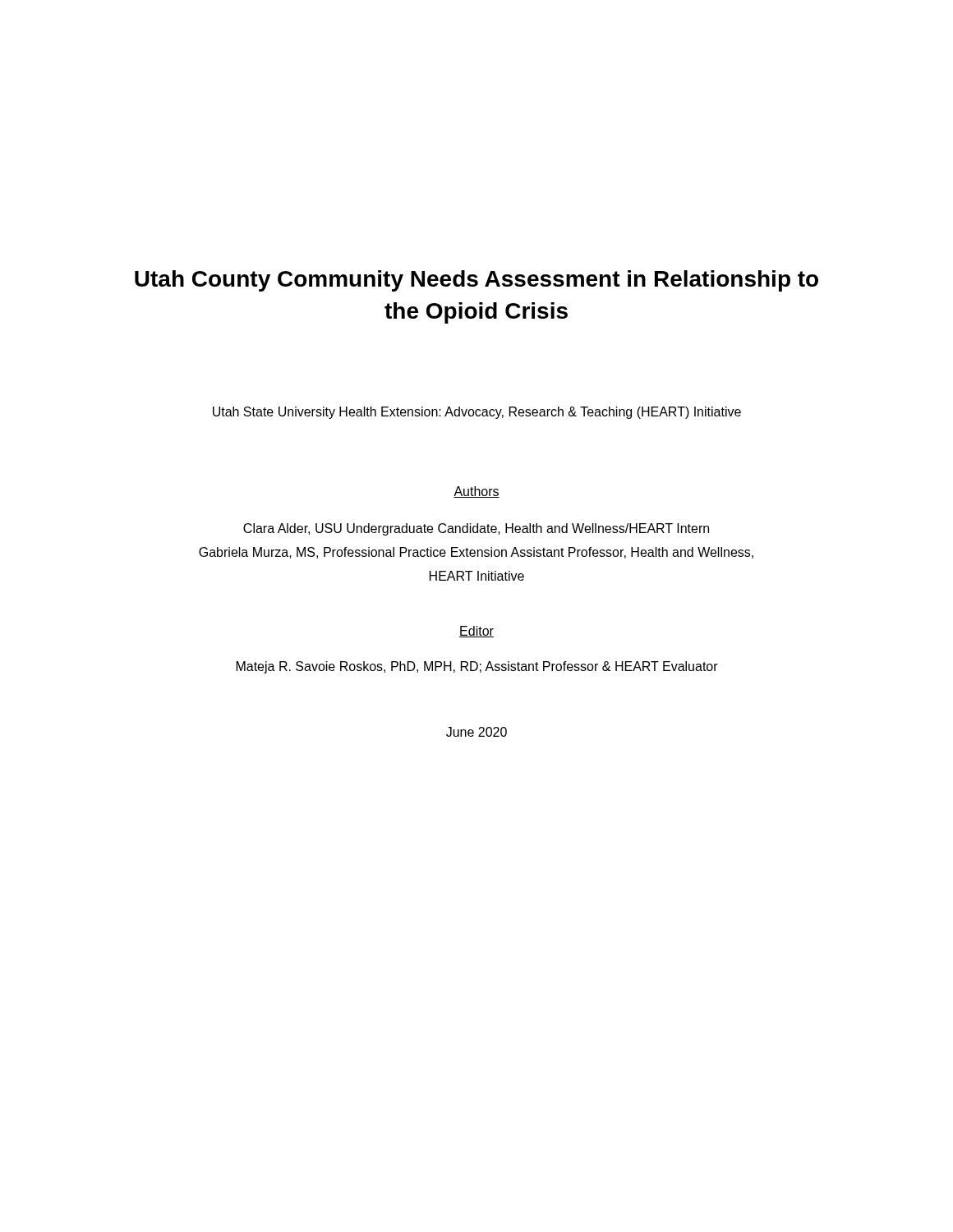The height and width of the screenshot is (1232, 953).
Task: Find the title on this page that starts "Utah County Community Needs Assessment"
Action: pyautogui.click(x=476, y=295)
